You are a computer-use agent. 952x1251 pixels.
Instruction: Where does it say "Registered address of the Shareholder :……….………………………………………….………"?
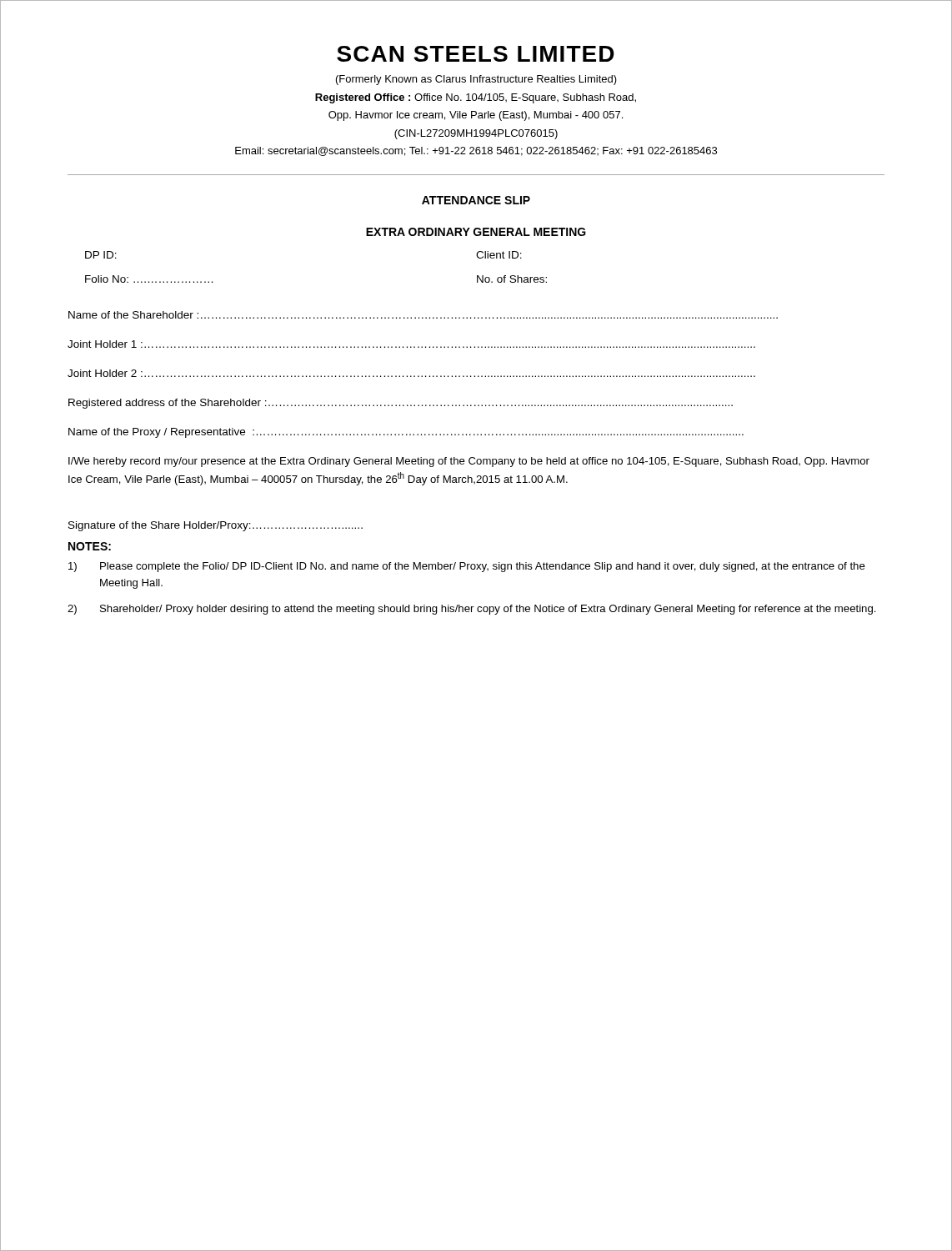tap(402, 402)
